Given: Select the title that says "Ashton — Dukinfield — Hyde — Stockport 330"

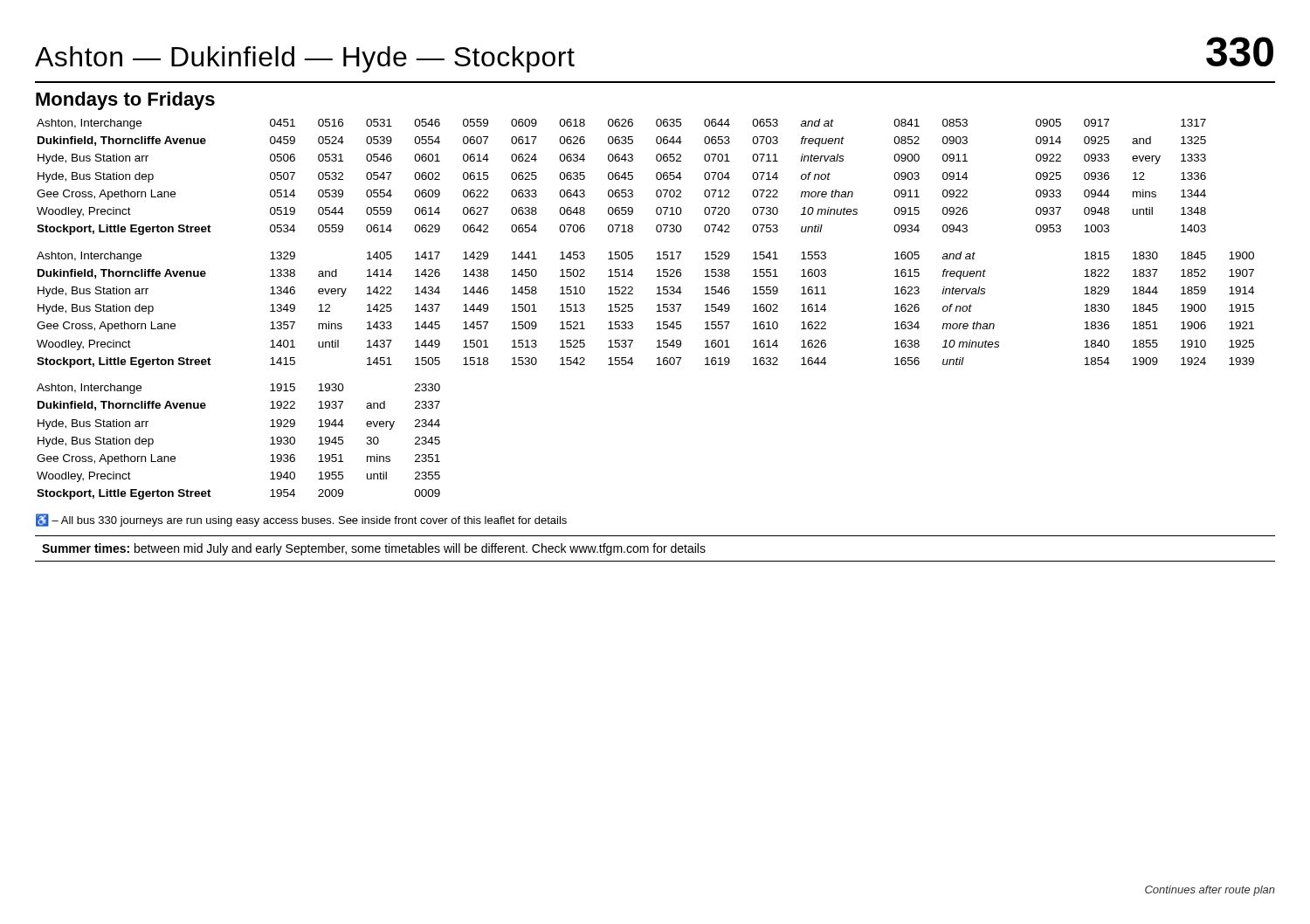Looking at the screenshot, I should click(287, 54).
